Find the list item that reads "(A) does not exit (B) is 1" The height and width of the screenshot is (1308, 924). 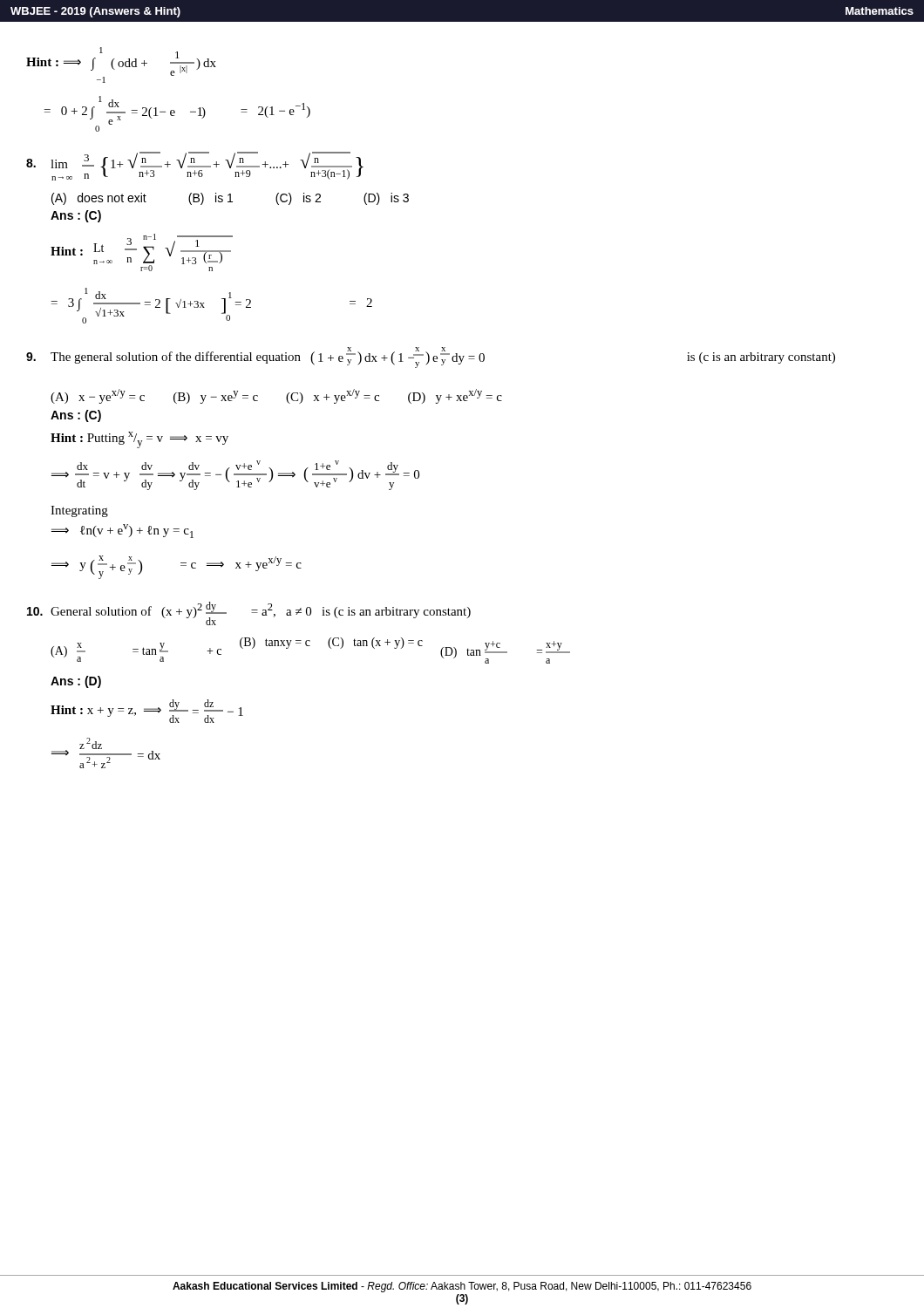(x=230, y=198)
